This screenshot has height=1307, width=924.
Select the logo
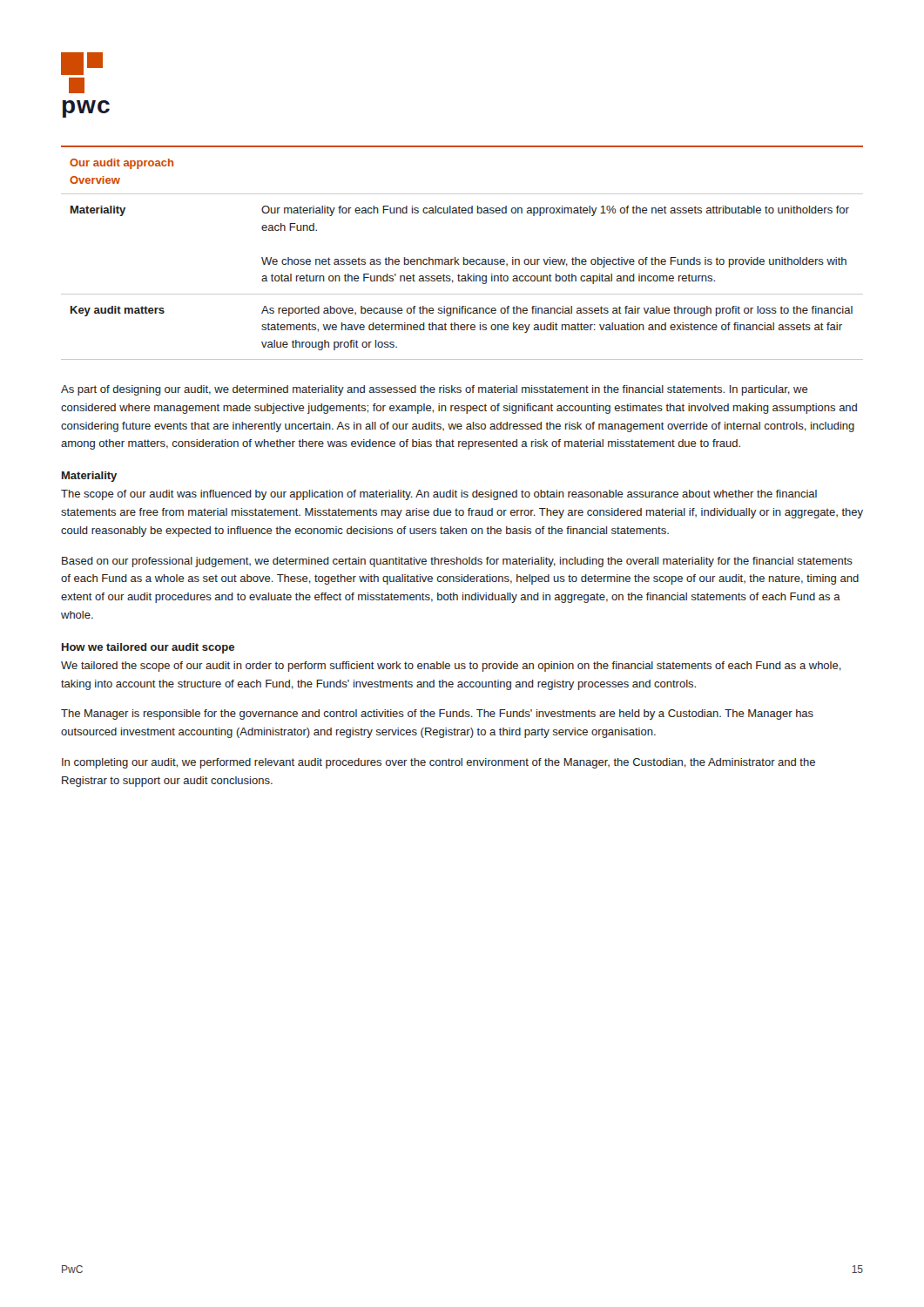coord(462,85)
